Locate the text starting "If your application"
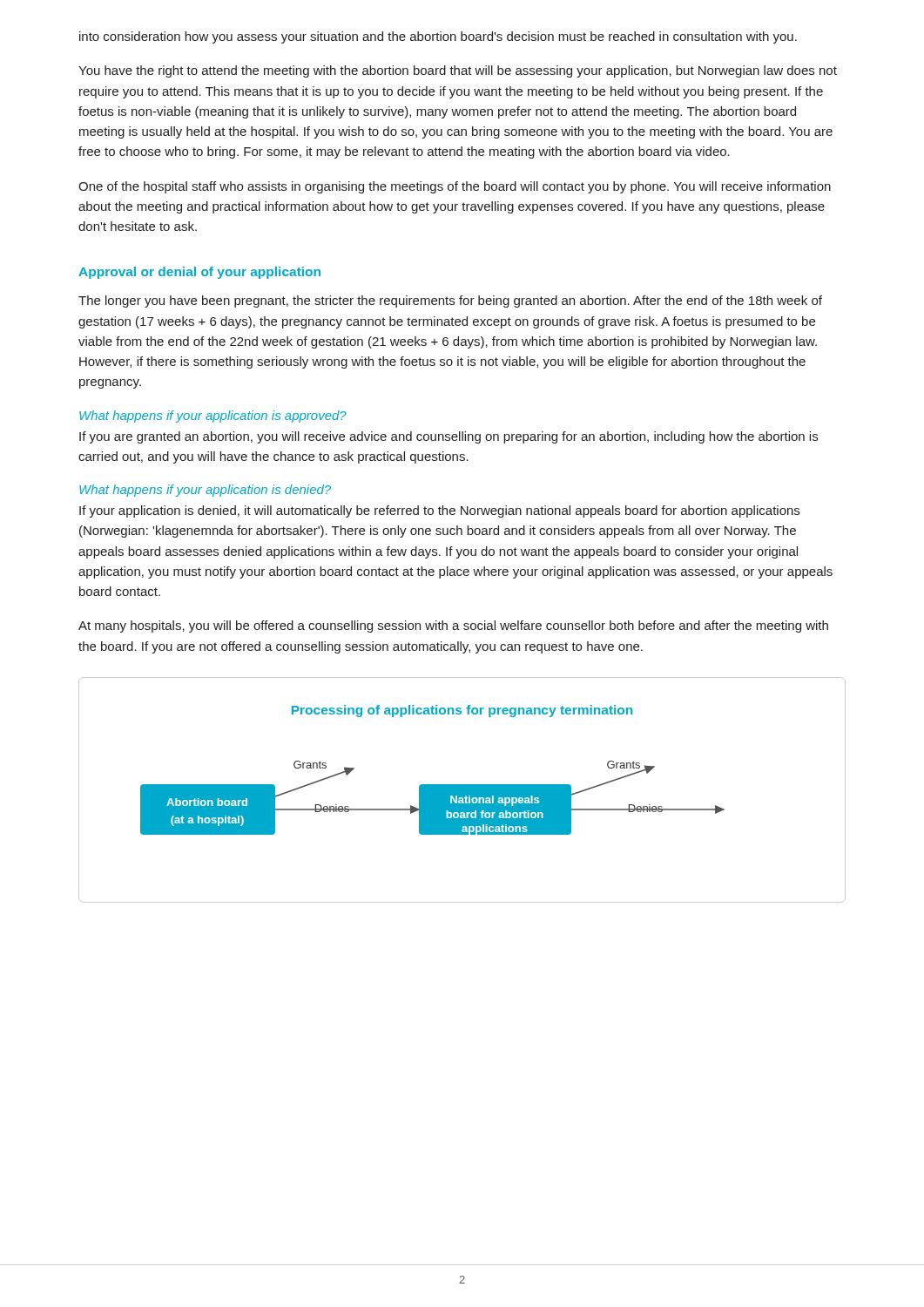924x1307 pixels. coord(462,551)
